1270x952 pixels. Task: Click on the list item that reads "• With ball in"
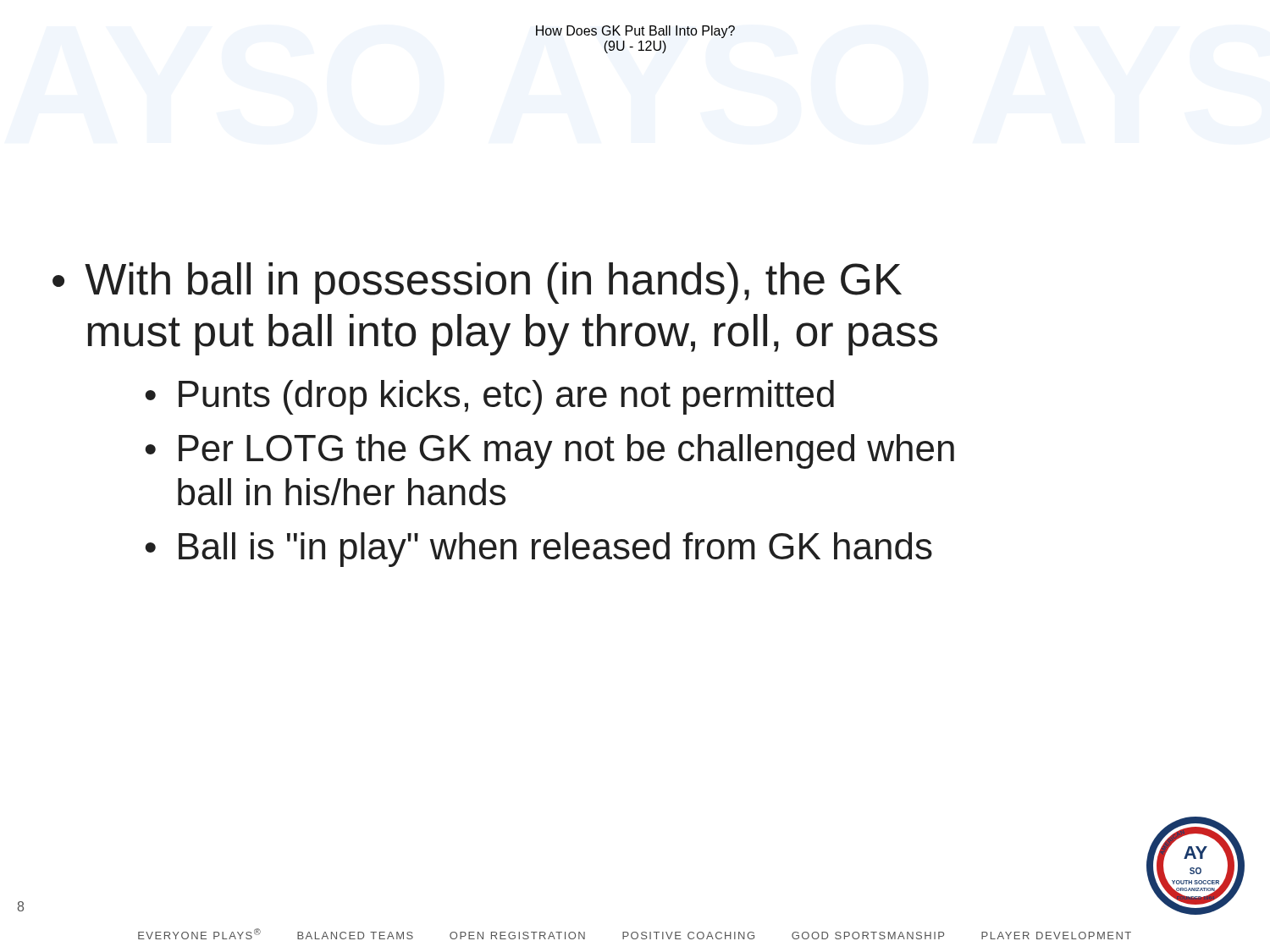[495, 305]
